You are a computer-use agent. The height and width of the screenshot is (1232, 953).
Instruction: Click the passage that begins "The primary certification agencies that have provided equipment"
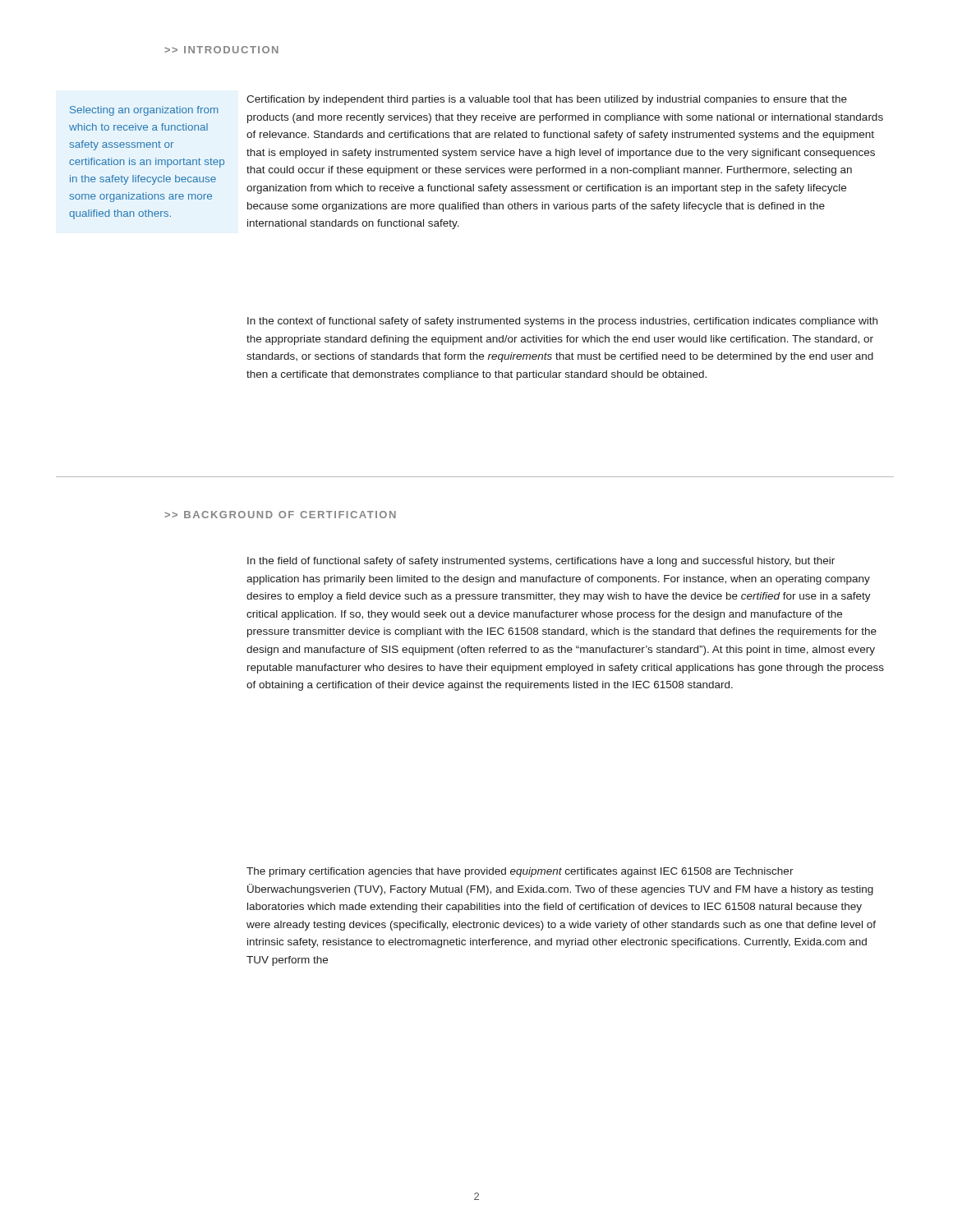567,916
